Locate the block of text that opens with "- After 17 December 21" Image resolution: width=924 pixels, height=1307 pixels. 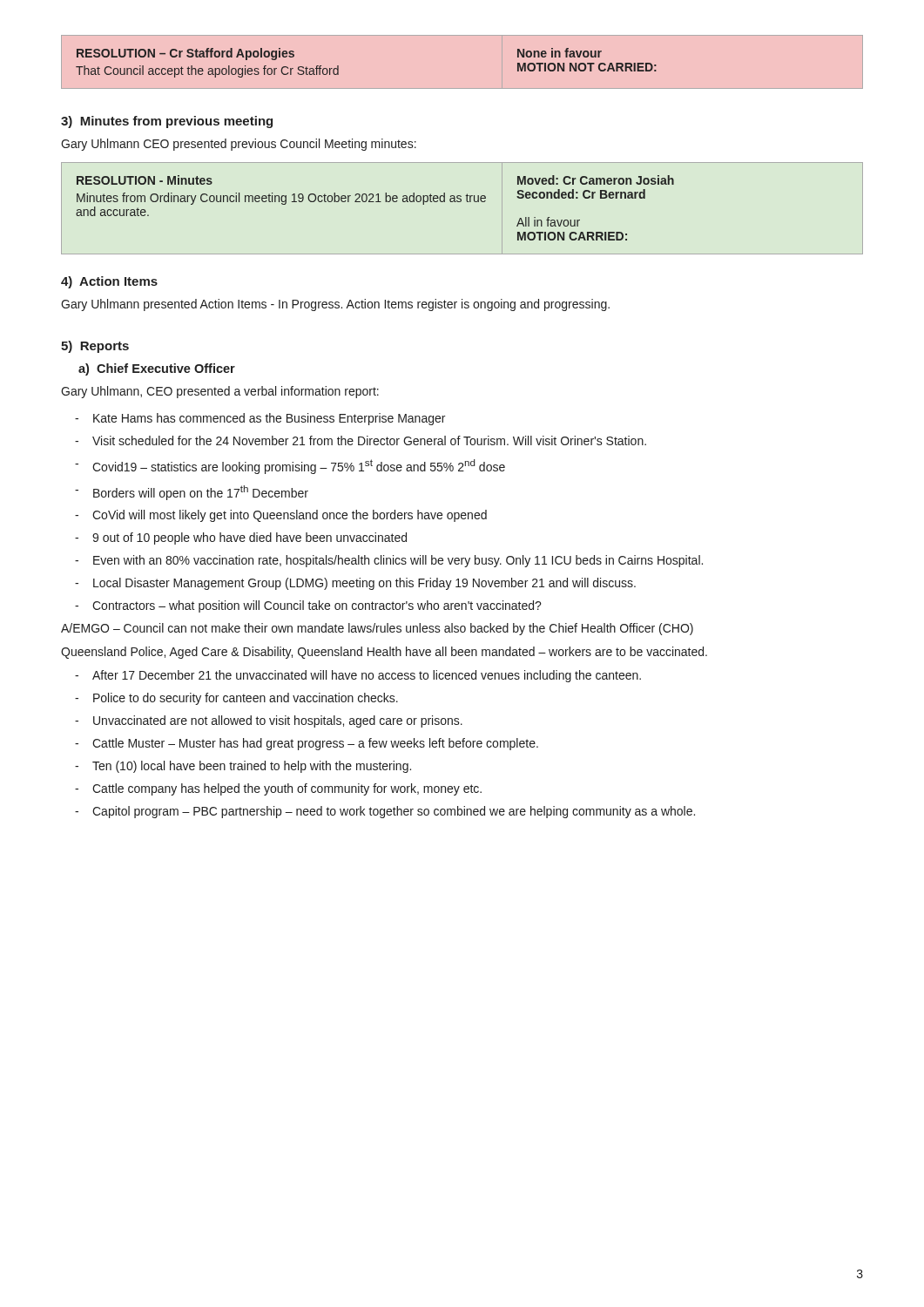coord(358,676)
